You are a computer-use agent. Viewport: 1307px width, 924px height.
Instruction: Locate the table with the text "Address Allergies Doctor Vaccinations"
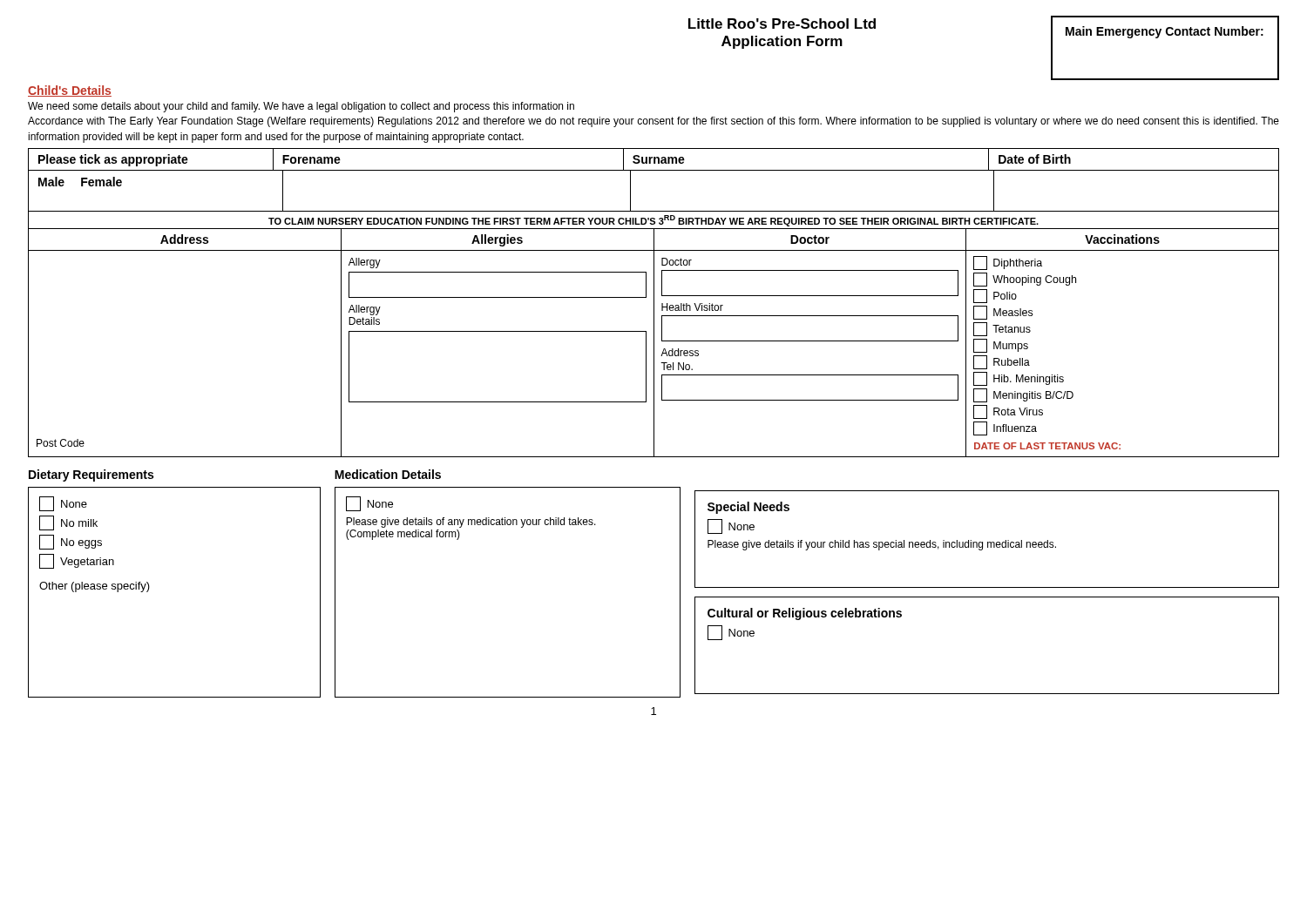click(654, 343)
